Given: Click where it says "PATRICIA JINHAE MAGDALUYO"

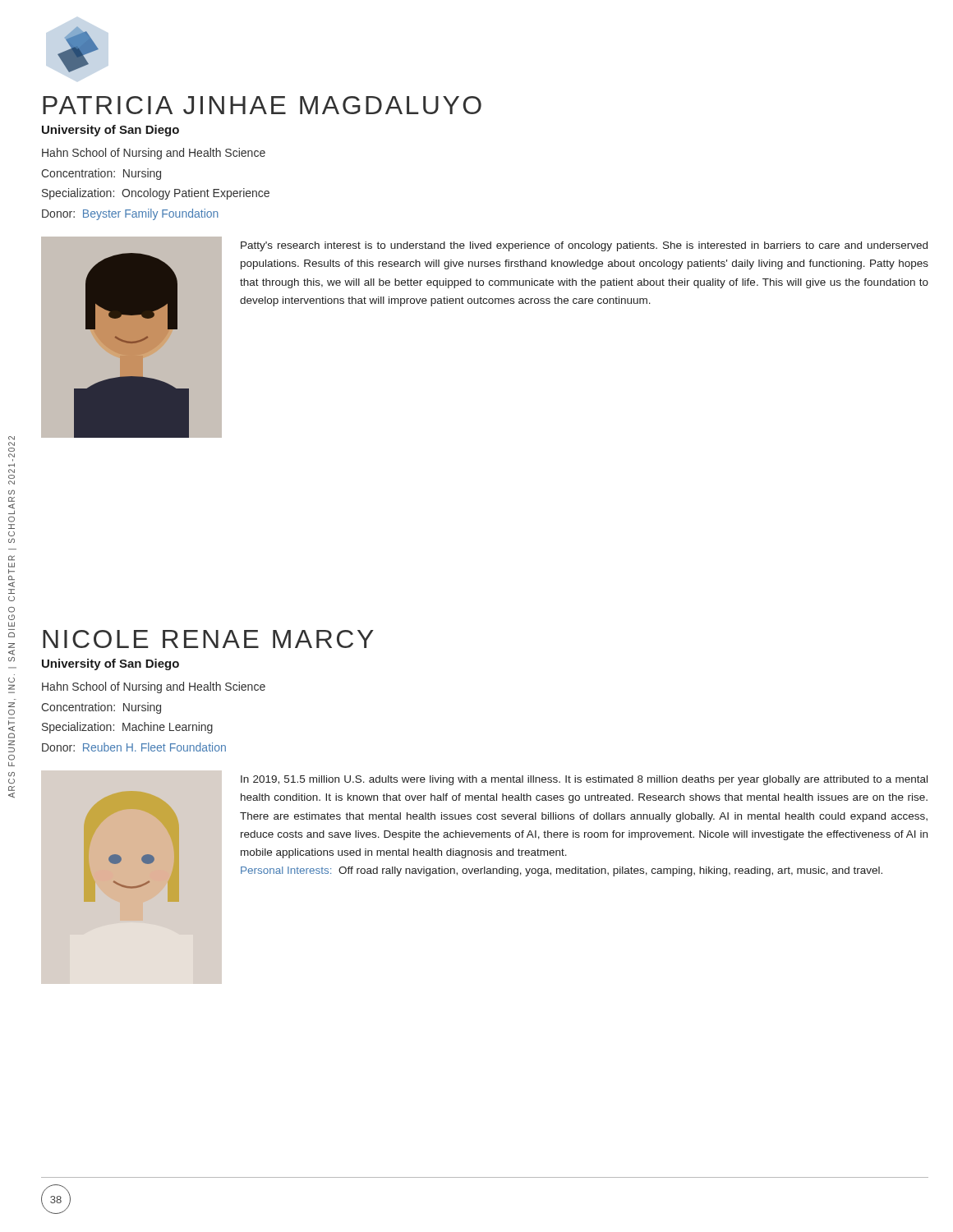Looking at the screenshot, I should 263,105.
